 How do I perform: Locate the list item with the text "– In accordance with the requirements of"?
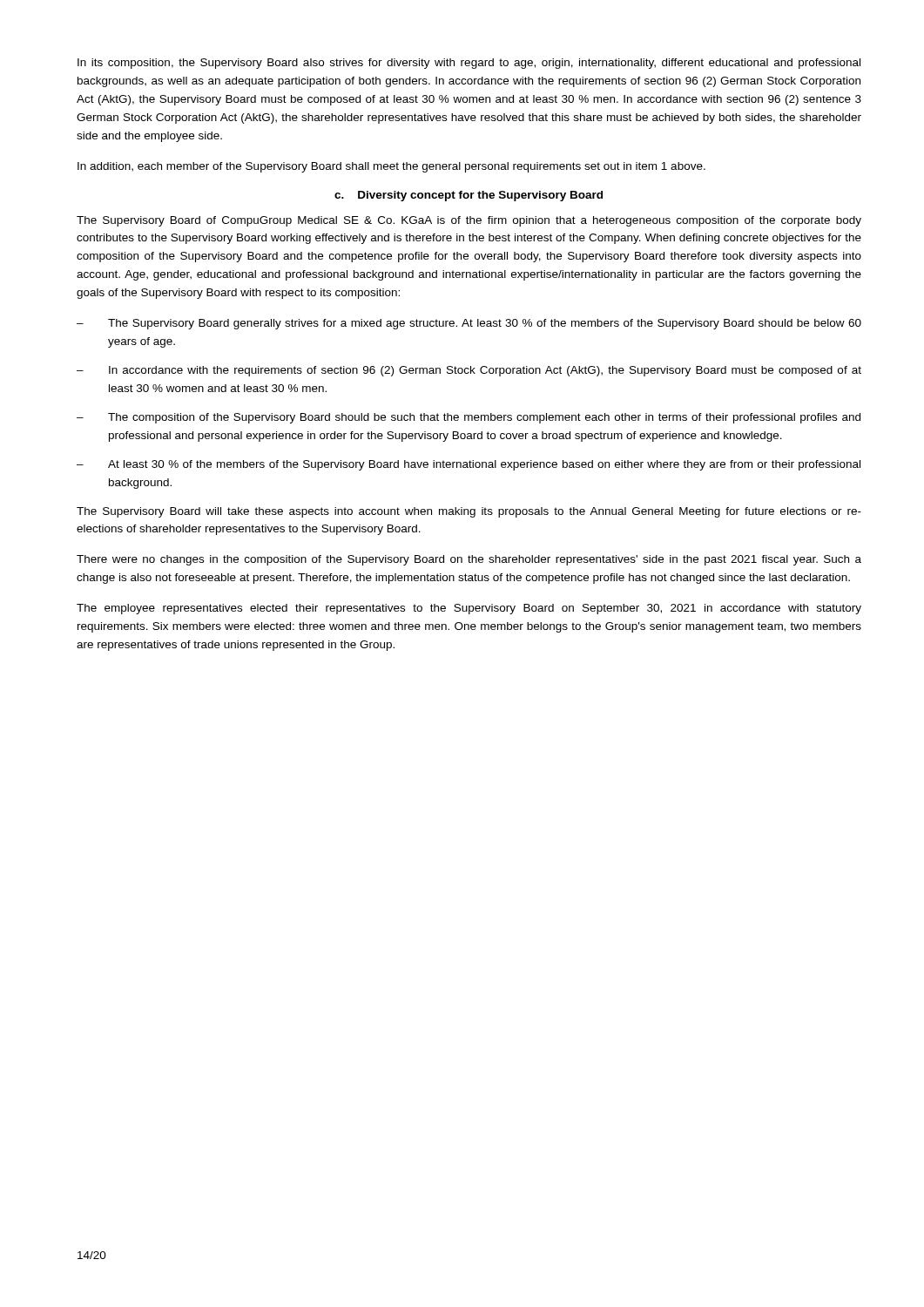[469, 380]
